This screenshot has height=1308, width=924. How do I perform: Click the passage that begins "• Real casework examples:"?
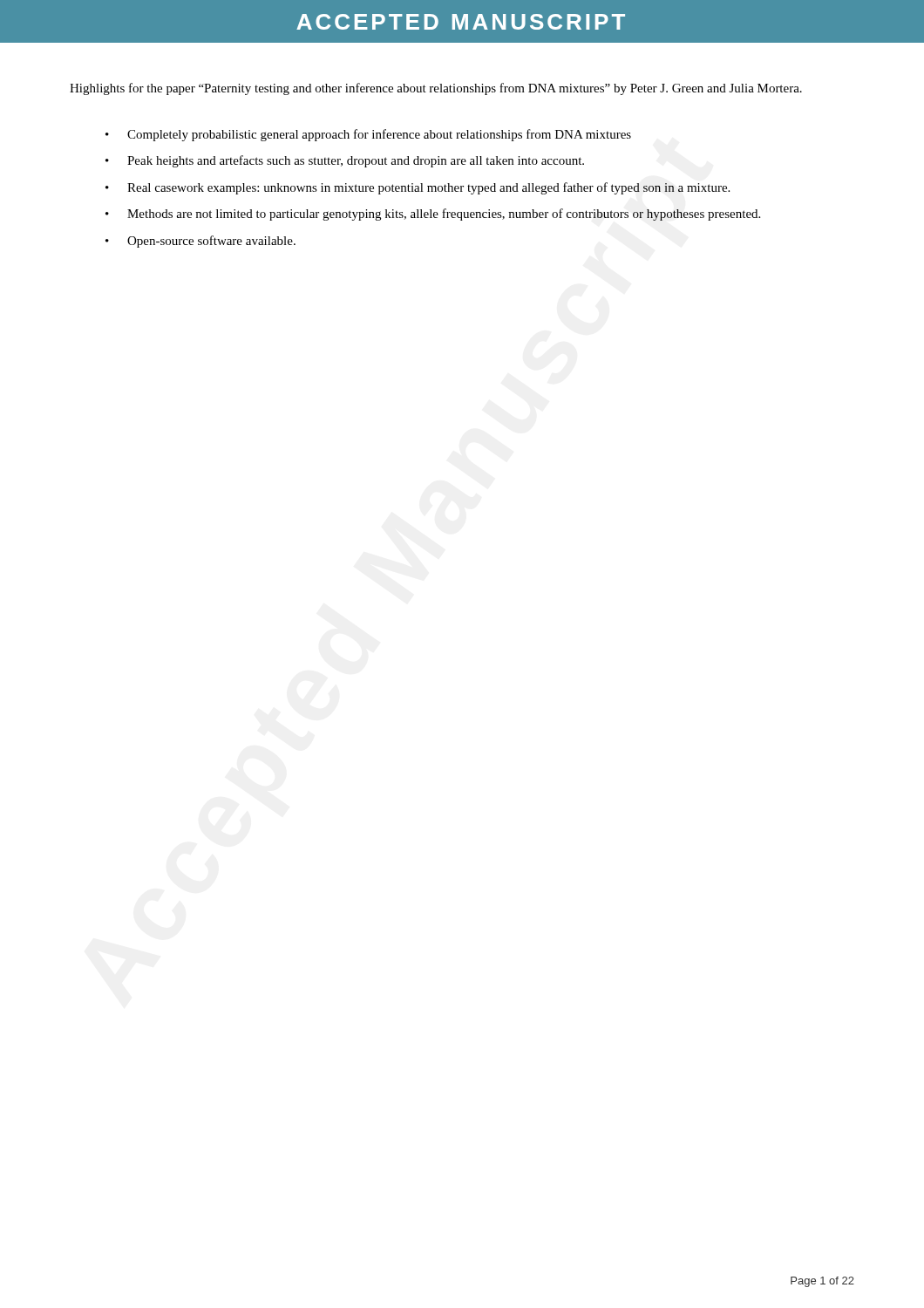pyautogui.click(x=418, y=187)
